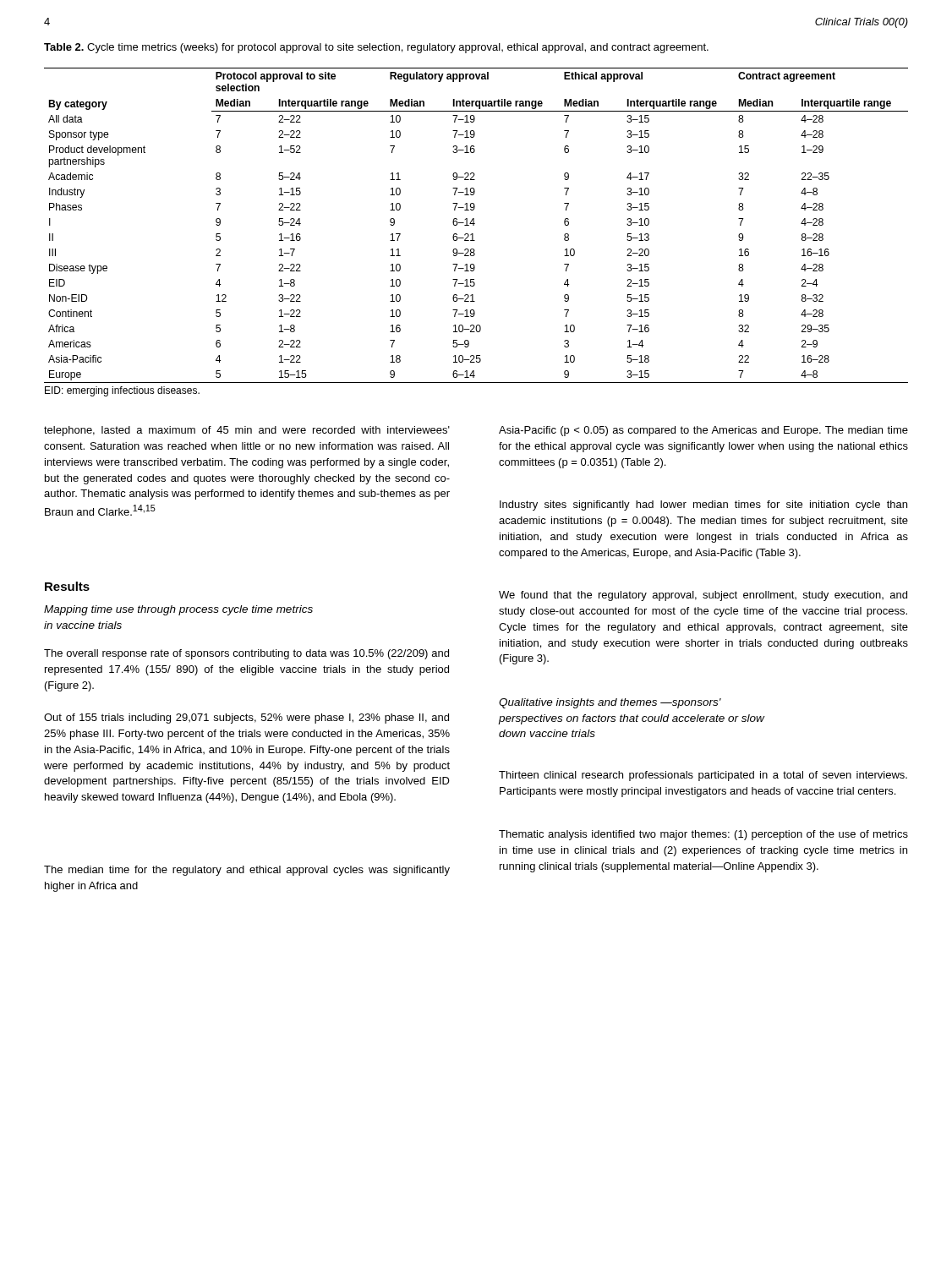
Task: Point to the block beginning "Out of 155 trials"
Action: point(247,757)
